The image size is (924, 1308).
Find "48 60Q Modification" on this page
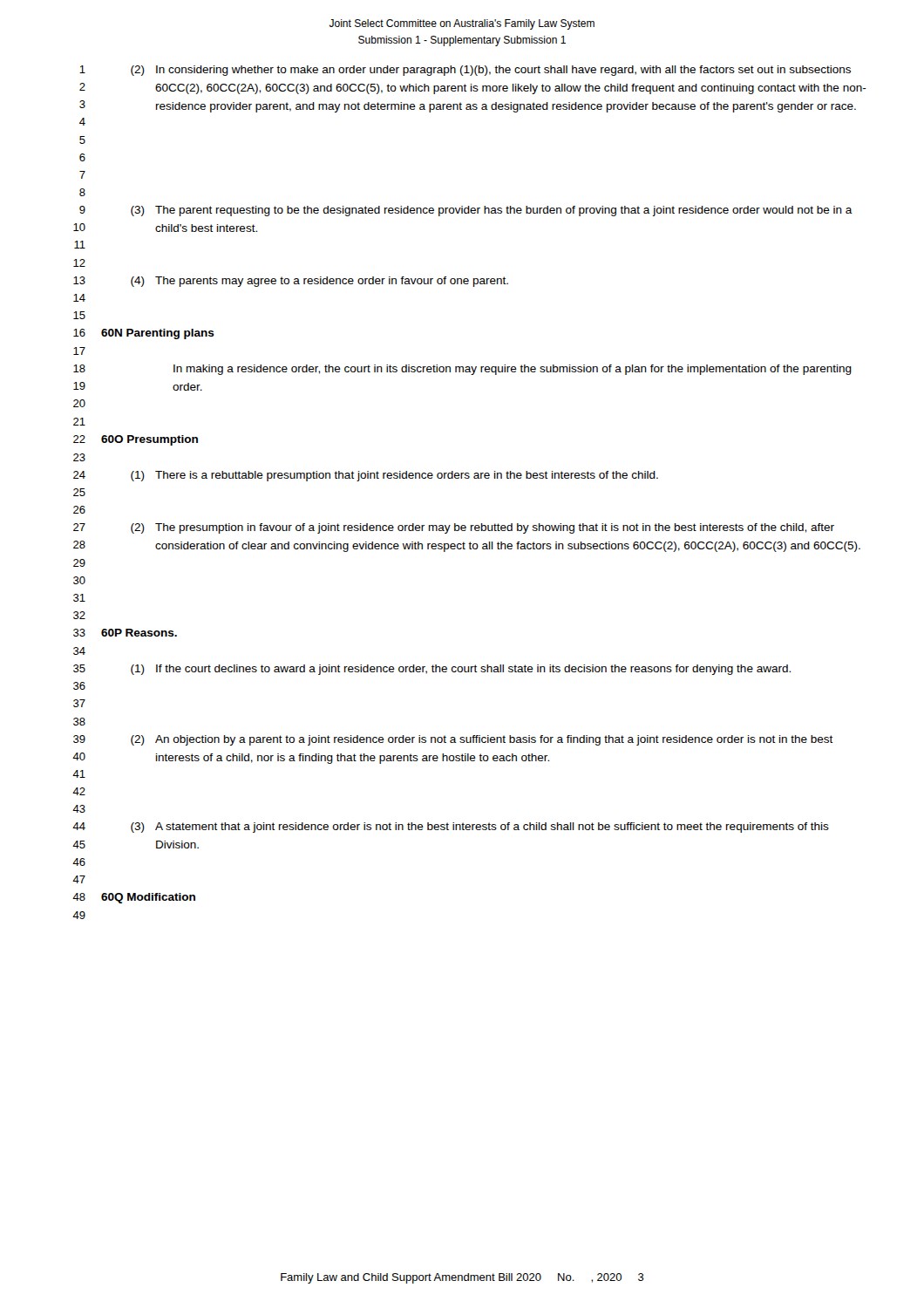click(134, 898)
